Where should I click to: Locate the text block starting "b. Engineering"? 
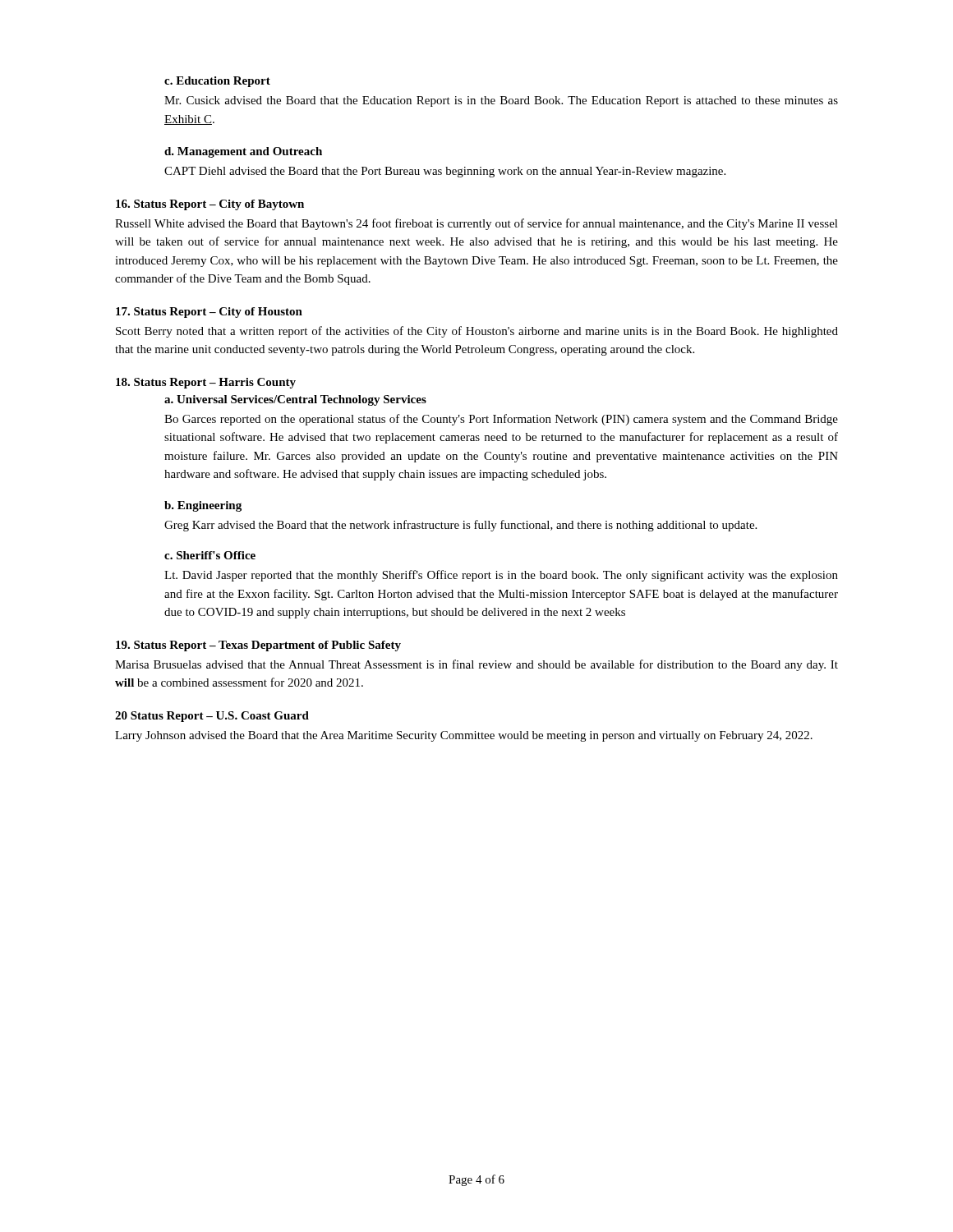203,505
